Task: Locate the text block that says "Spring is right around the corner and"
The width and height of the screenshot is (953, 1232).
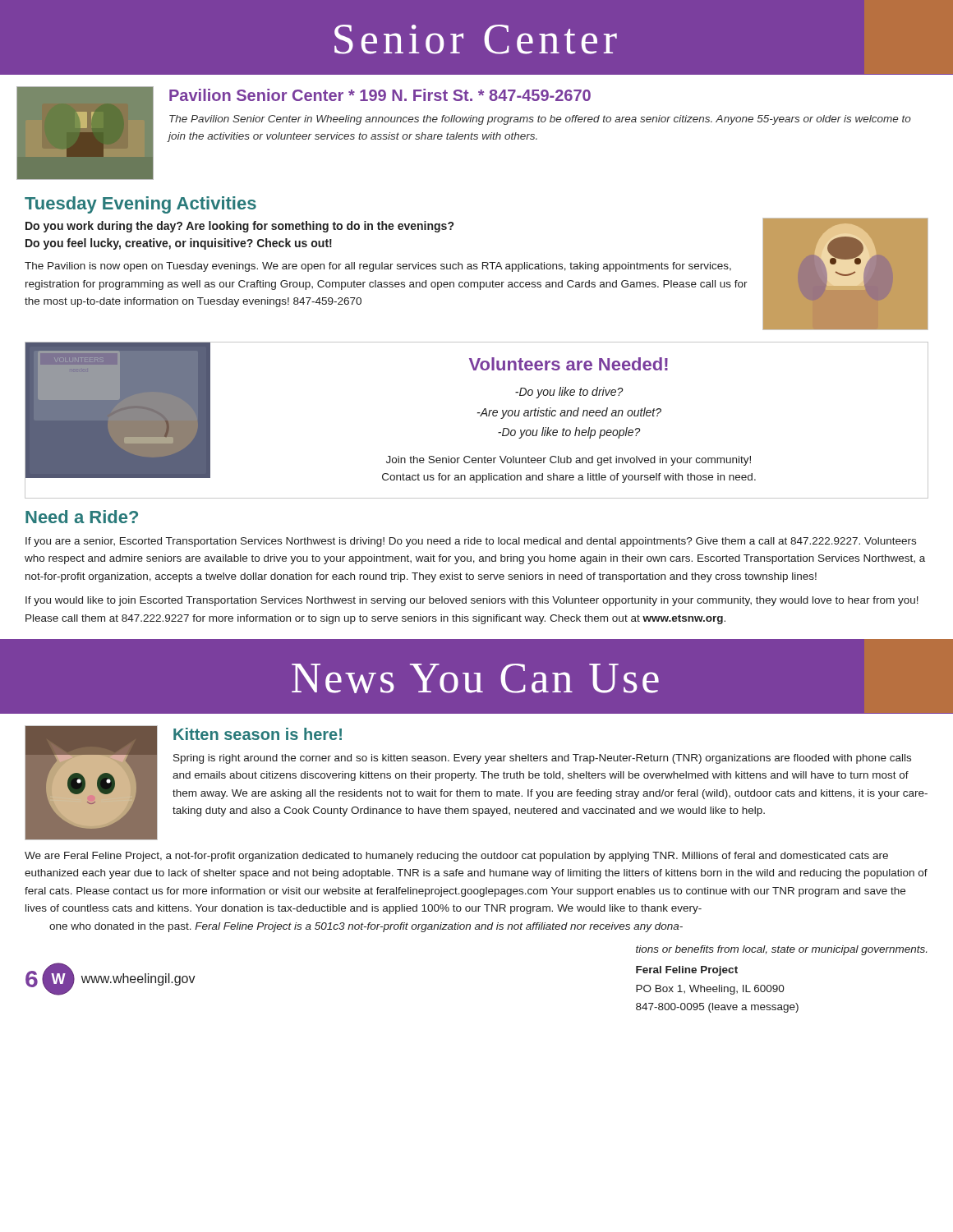Action: (550, 784)
